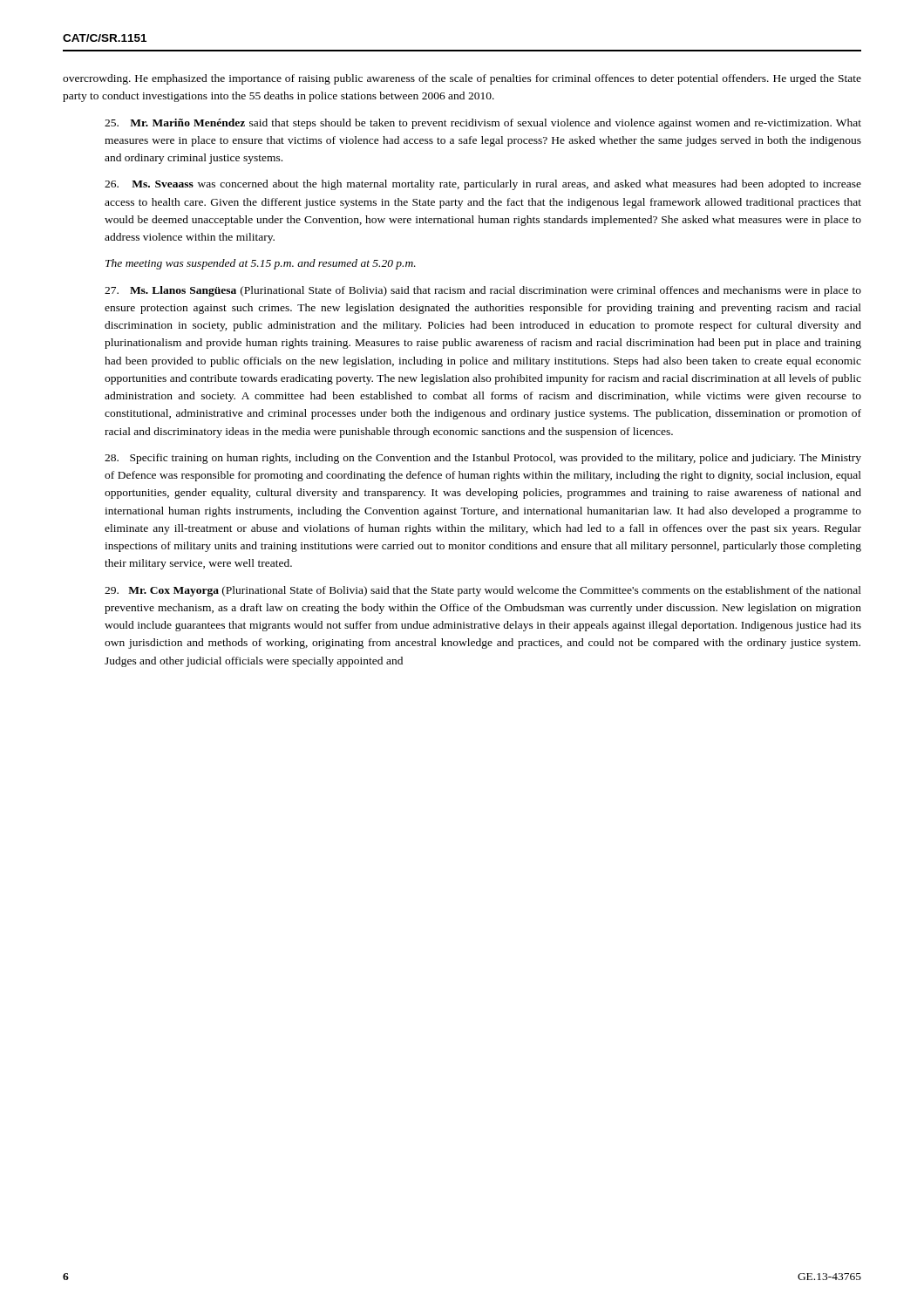The width and height of the screenshot is (924, 1308).
Task: Click on the text block with the text "overcrowding. He emphasized the importance of raising"
Action: point(462,87)
